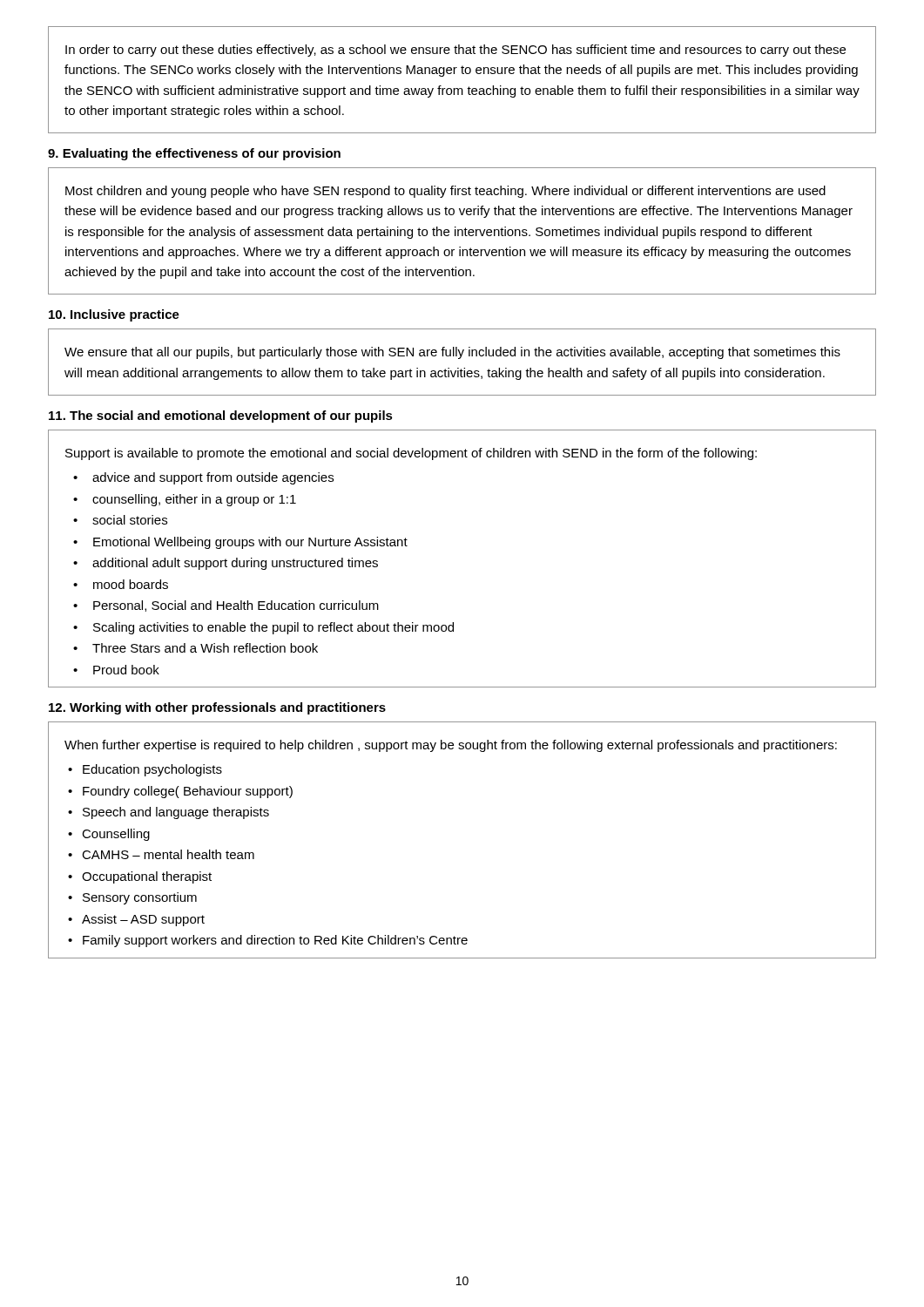Find "•Assist – ASD support" on this page
This screenshot has height=1307, width=924.
tap(136, 919)
